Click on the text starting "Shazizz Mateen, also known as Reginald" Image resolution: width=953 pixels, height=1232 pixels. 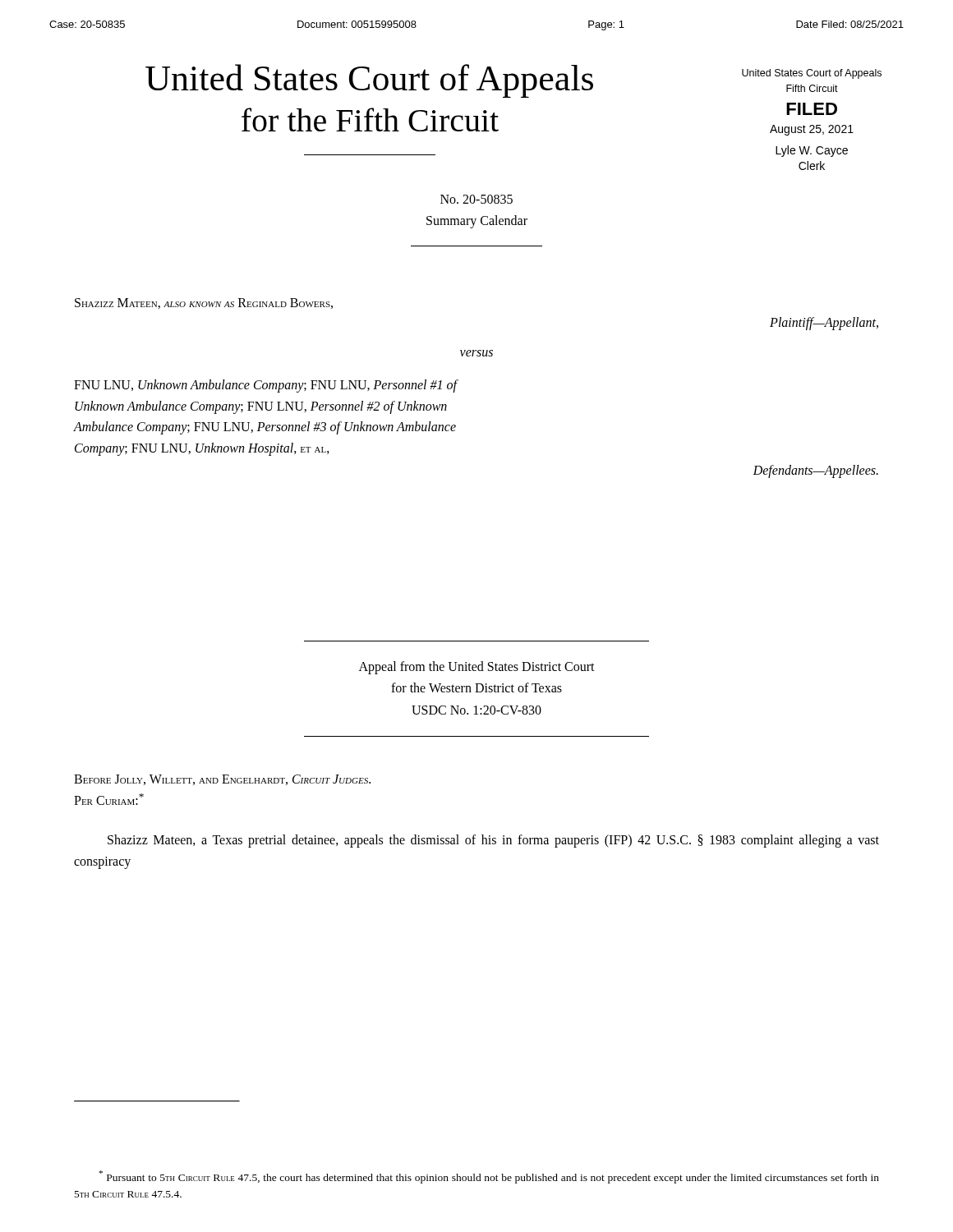coord(204,303)
